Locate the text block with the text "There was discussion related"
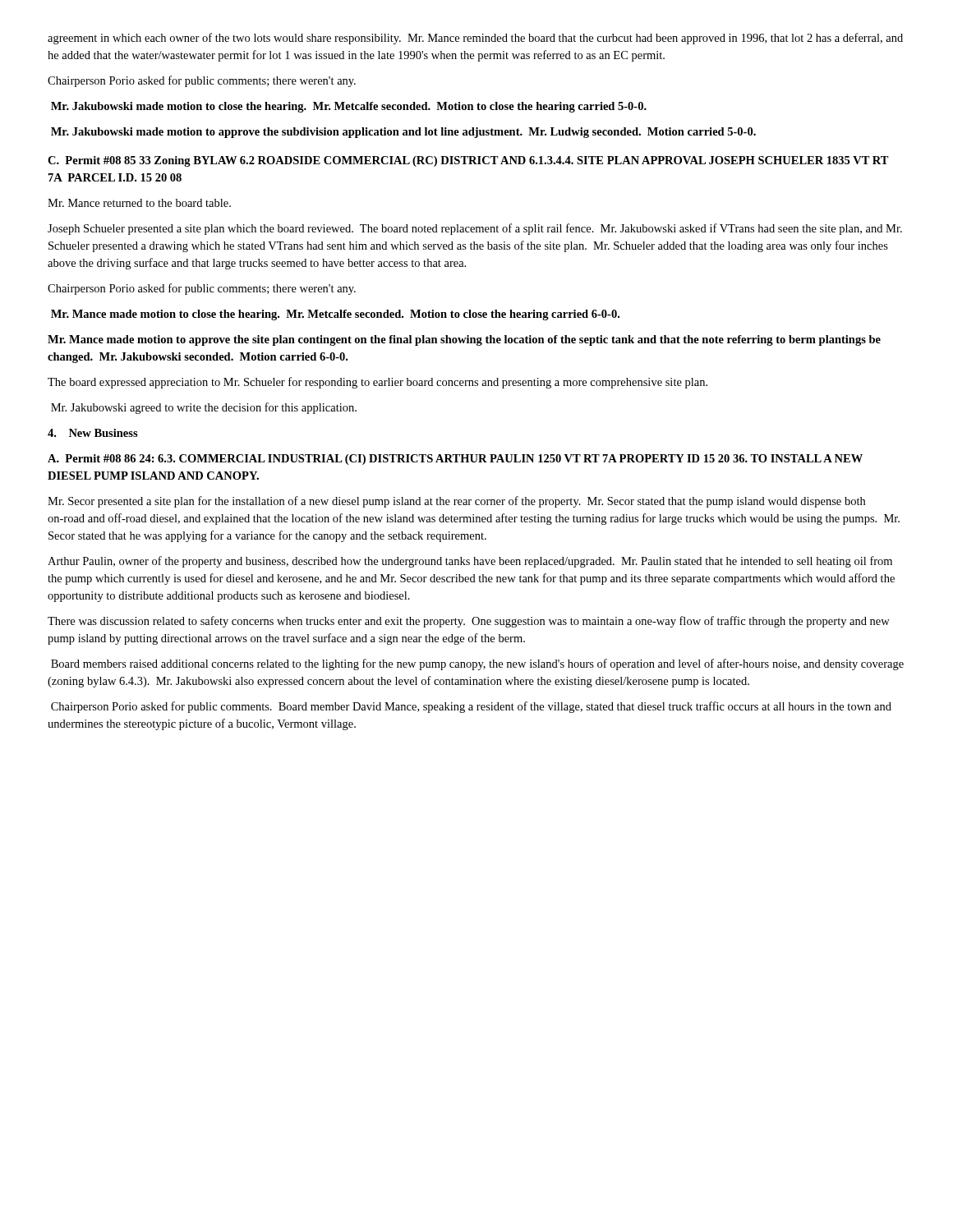953x1232 pixels. pyautogui.click(x=469, y=630)
